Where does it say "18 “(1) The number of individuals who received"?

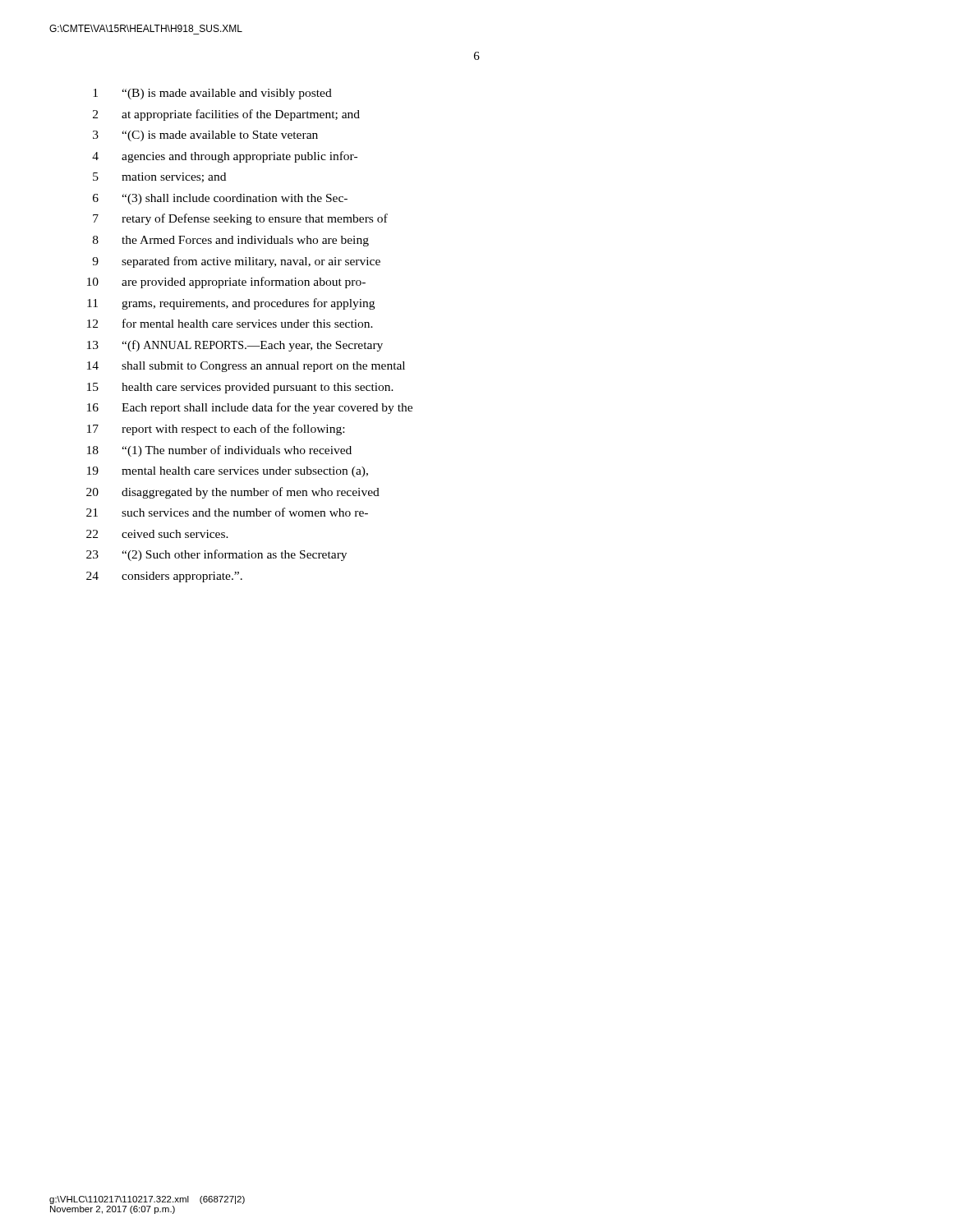coord(219,451)
